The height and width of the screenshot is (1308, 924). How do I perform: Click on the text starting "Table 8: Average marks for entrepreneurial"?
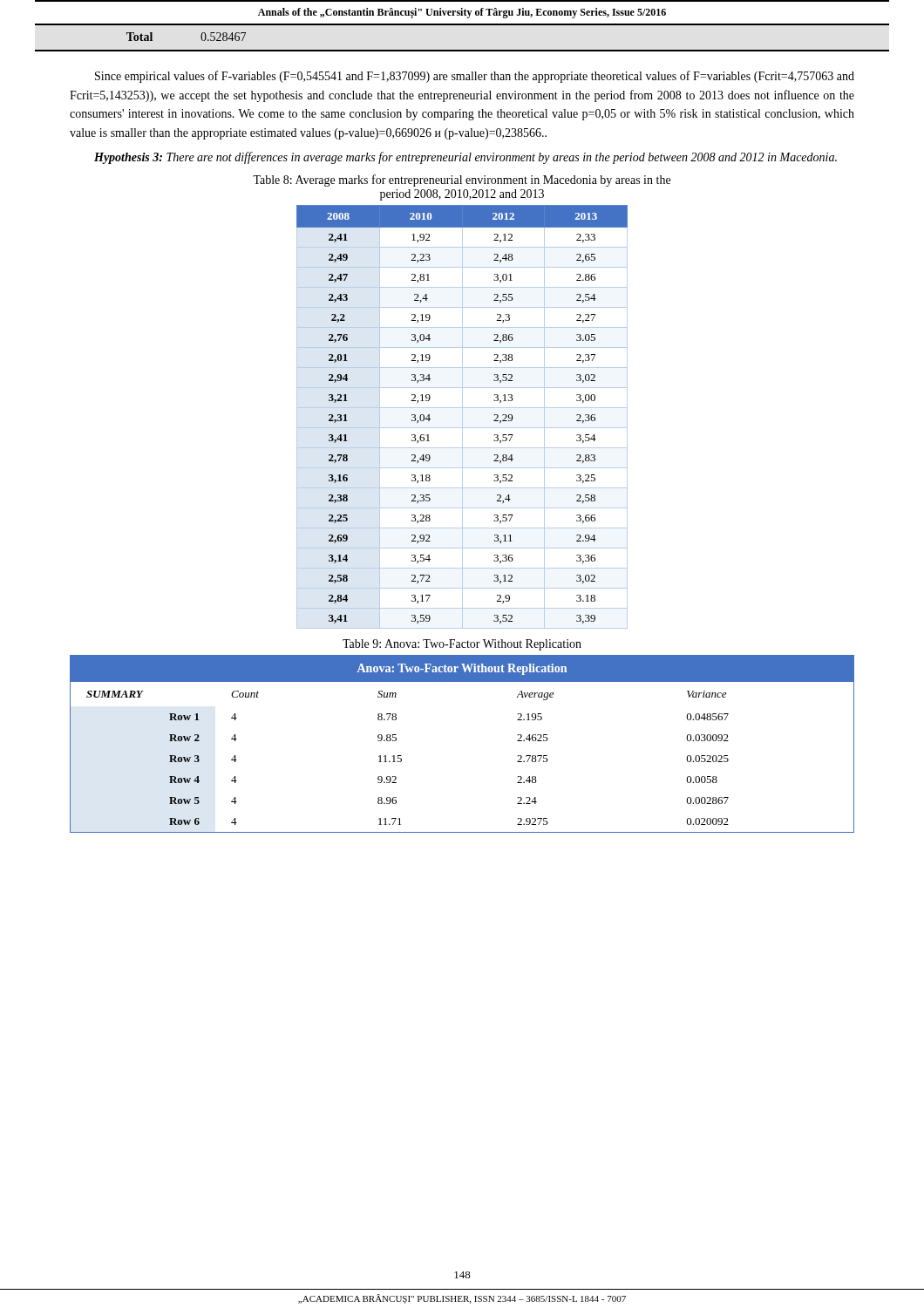click(462, 187)
